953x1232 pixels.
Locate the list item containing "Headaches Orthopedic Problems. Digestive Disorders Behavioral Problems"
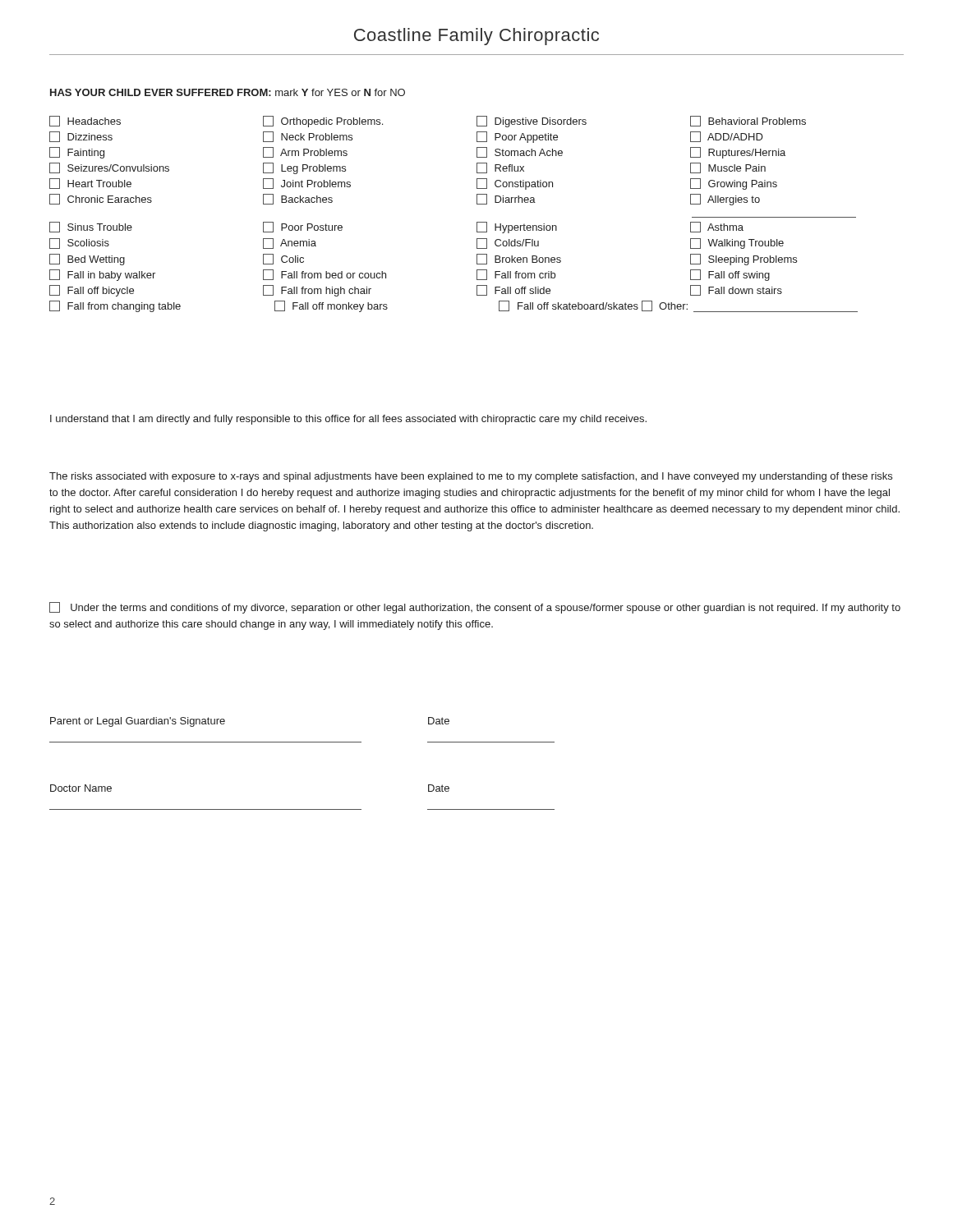pyautogui.click(x=476, y=121)
